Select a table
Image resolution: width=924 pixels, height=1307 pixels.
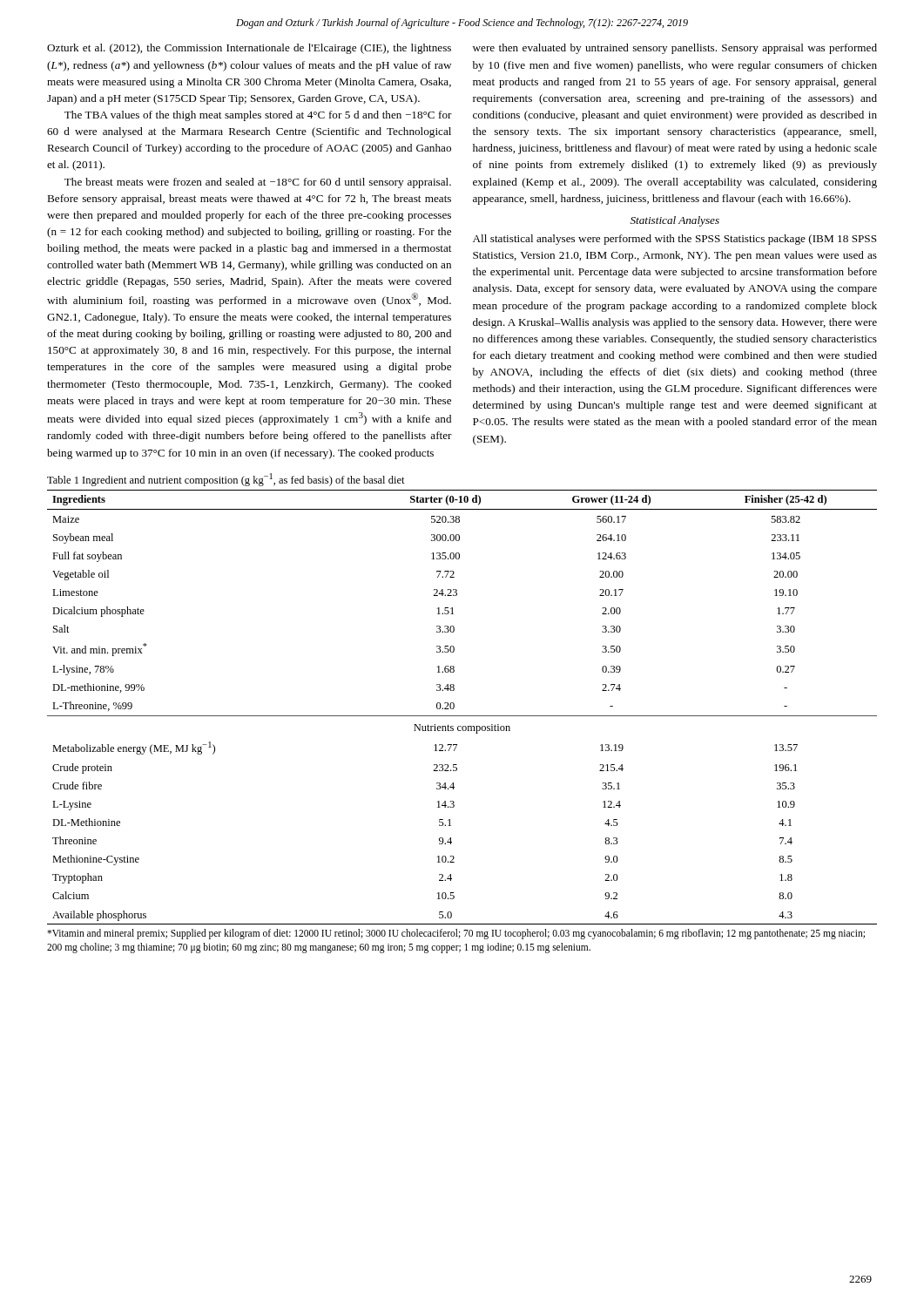click(462, 707)
